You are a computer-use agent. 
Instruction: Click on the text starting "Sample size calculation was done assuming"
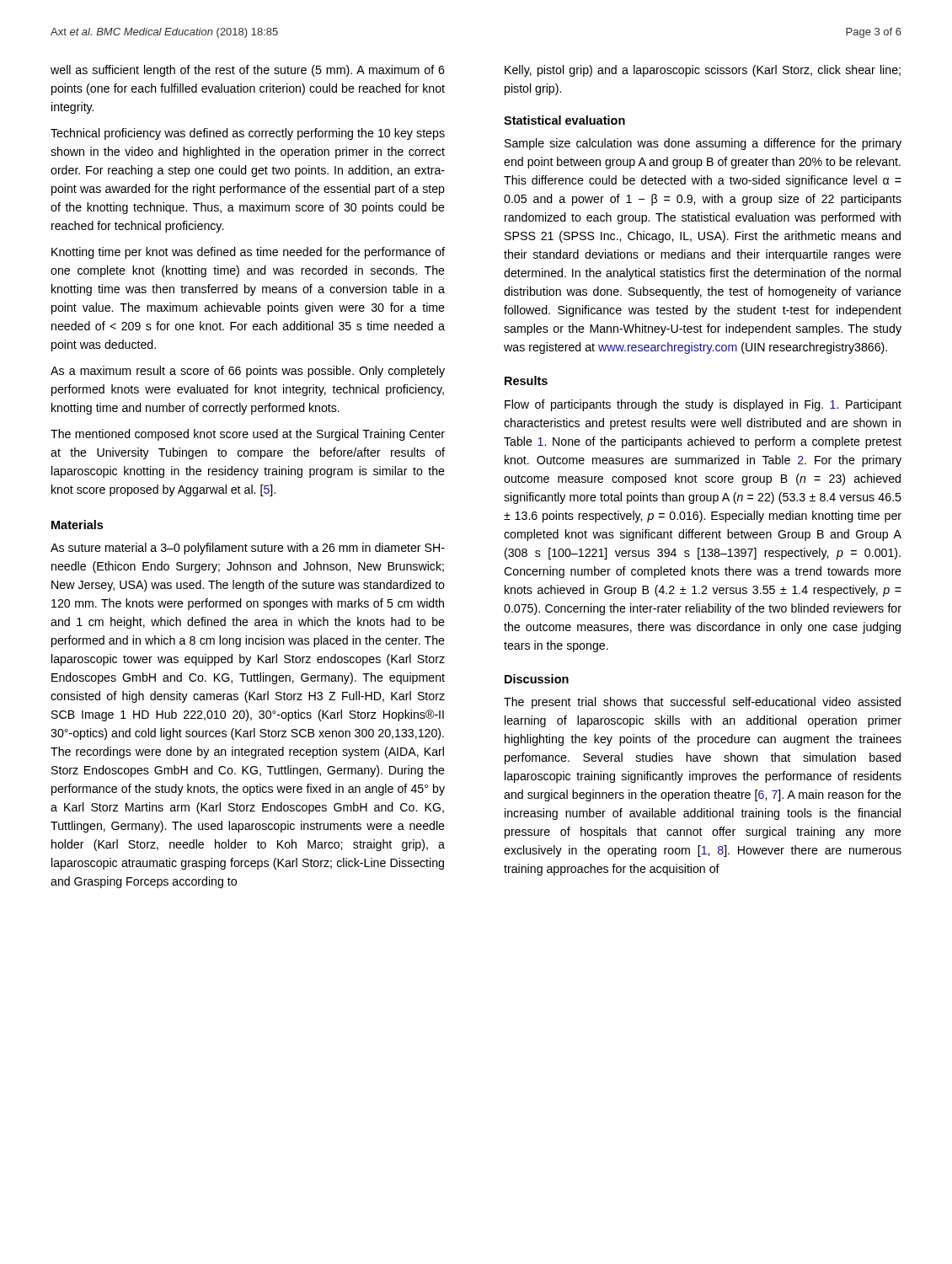pos(703,246)
